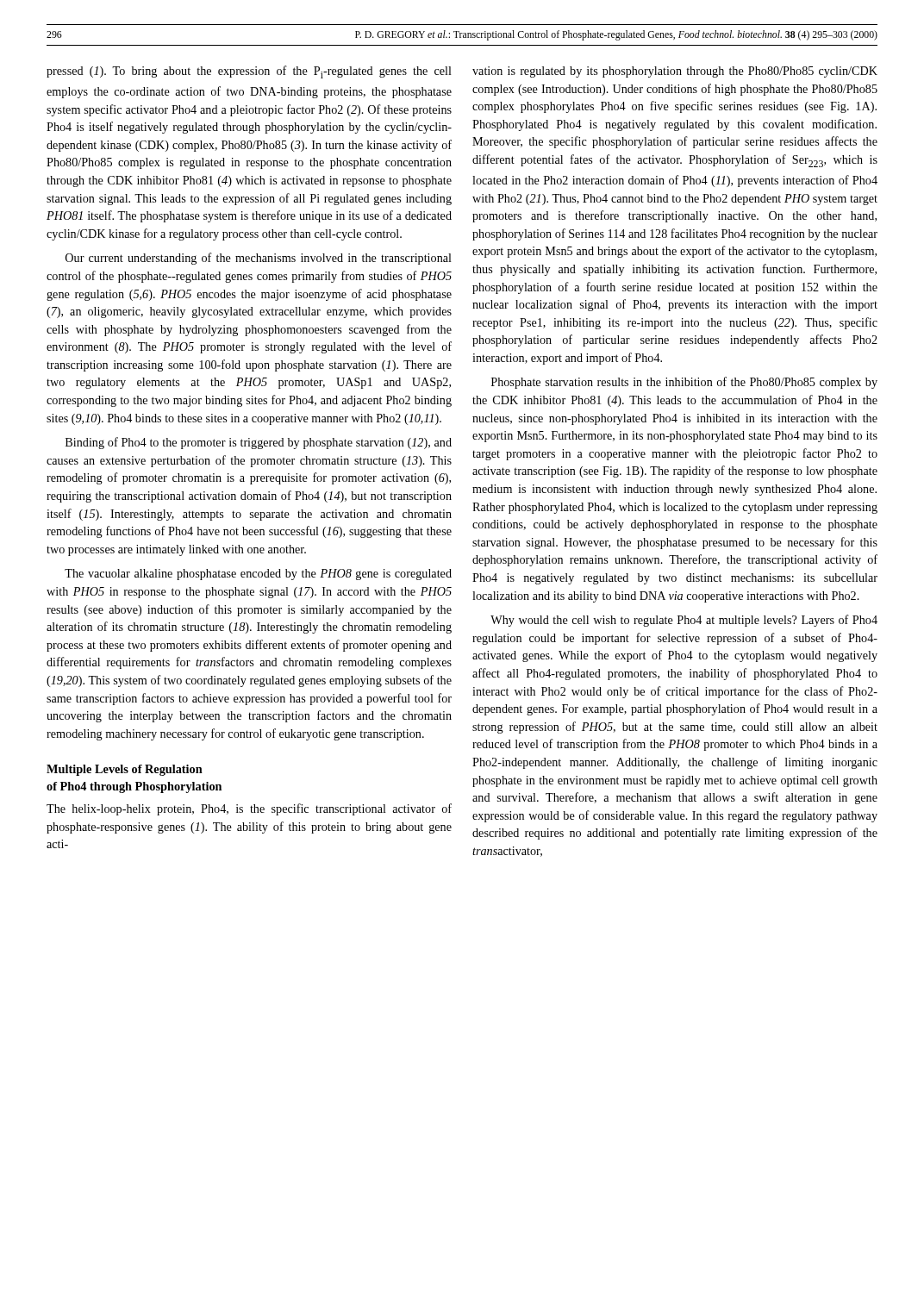Locate the block of text that opens with "pressed (1). To bring about the expression of"
Screen dimensions: 1293x924
(249, 152)
